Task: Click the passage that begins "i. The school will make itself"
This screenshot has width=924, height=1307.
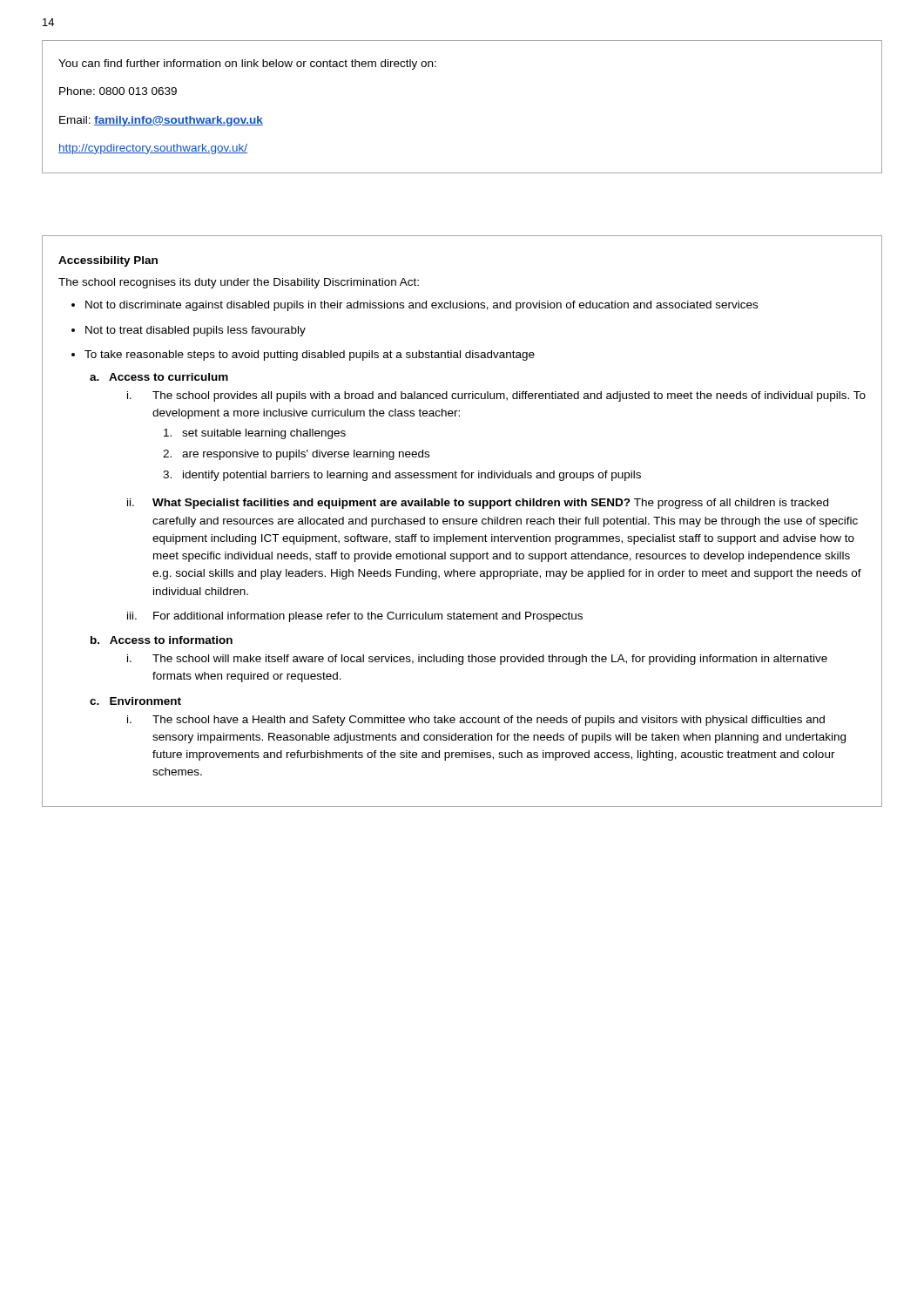Action: click(x=496, y=668)
